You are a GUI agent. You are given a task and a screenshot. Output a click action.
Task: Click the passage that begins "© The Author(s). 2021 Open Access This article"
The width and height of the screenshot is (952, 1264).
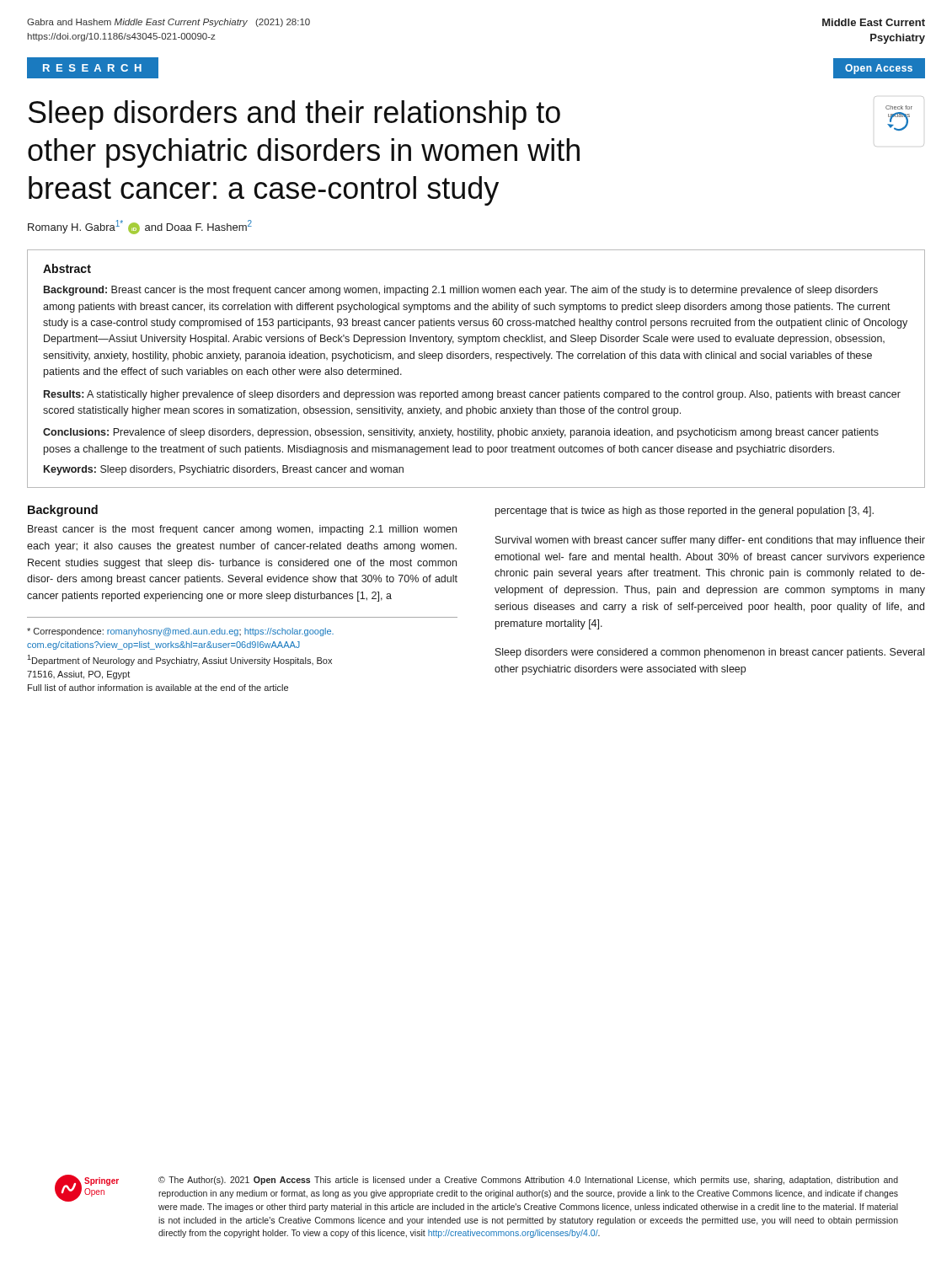pos(528,1206)
